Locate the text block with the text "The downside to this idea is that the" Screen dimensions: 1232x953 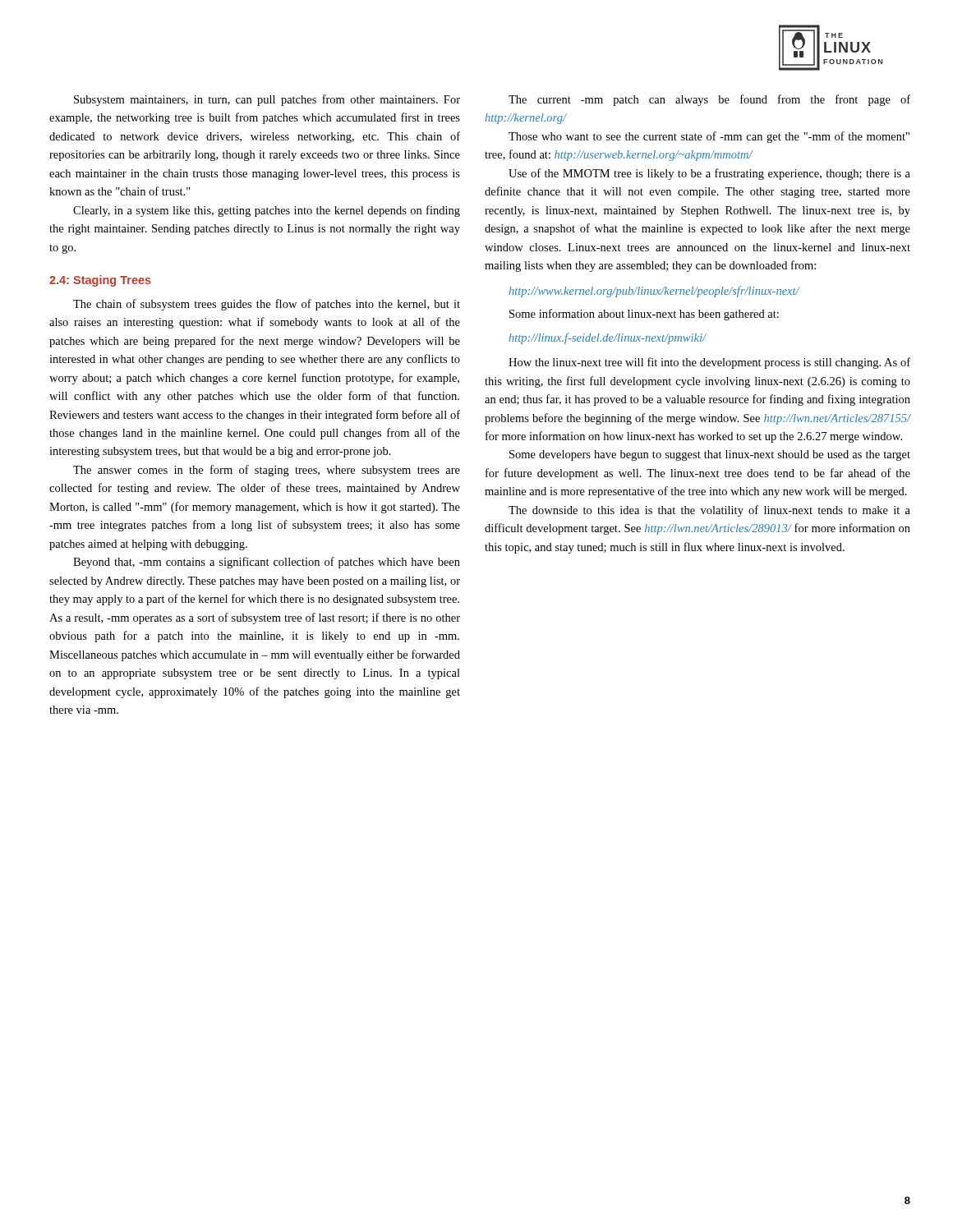pos(698,529)
